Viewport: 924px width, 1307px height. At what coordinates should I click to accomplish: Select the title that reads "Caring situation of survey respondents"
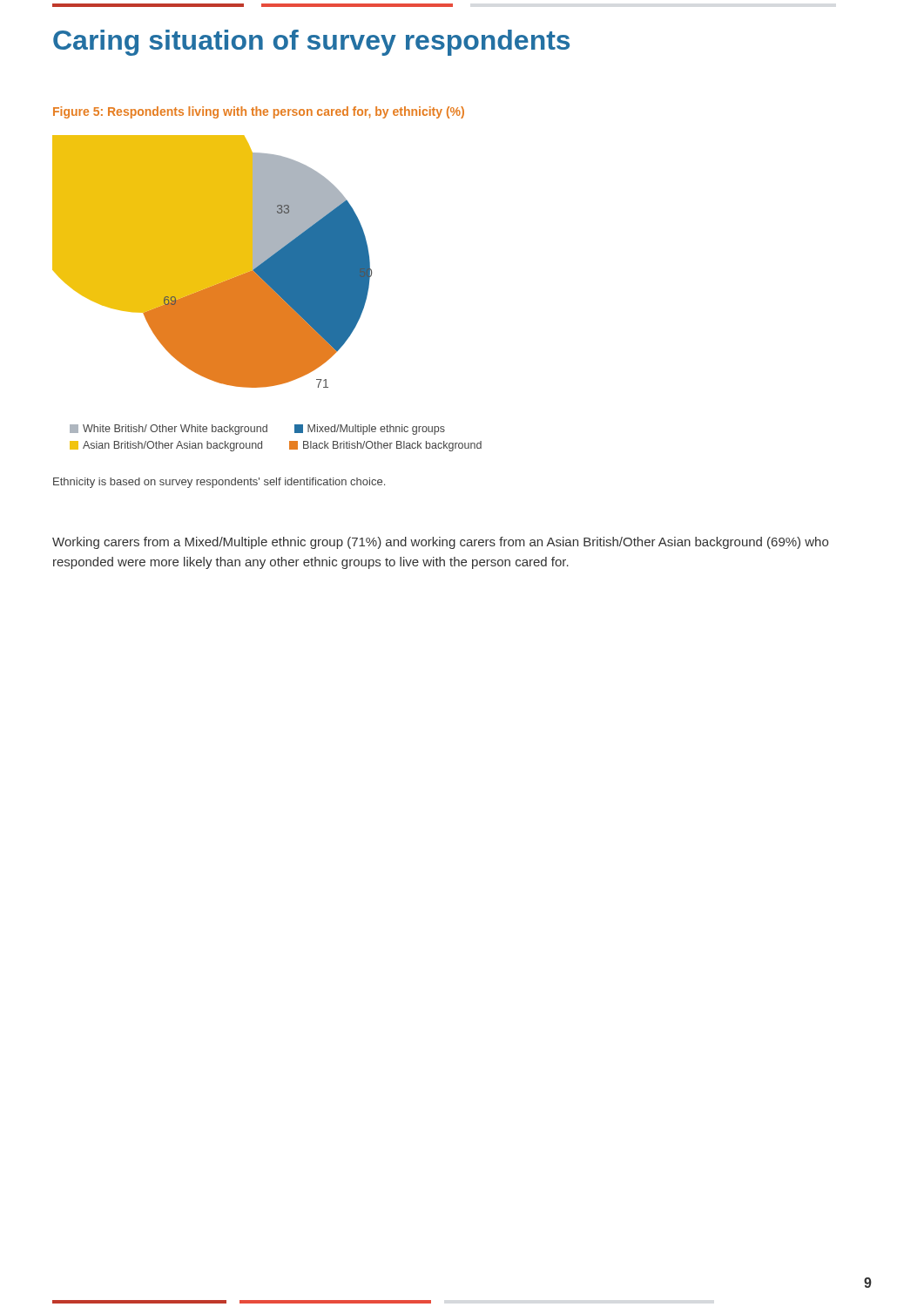point(462,41)
